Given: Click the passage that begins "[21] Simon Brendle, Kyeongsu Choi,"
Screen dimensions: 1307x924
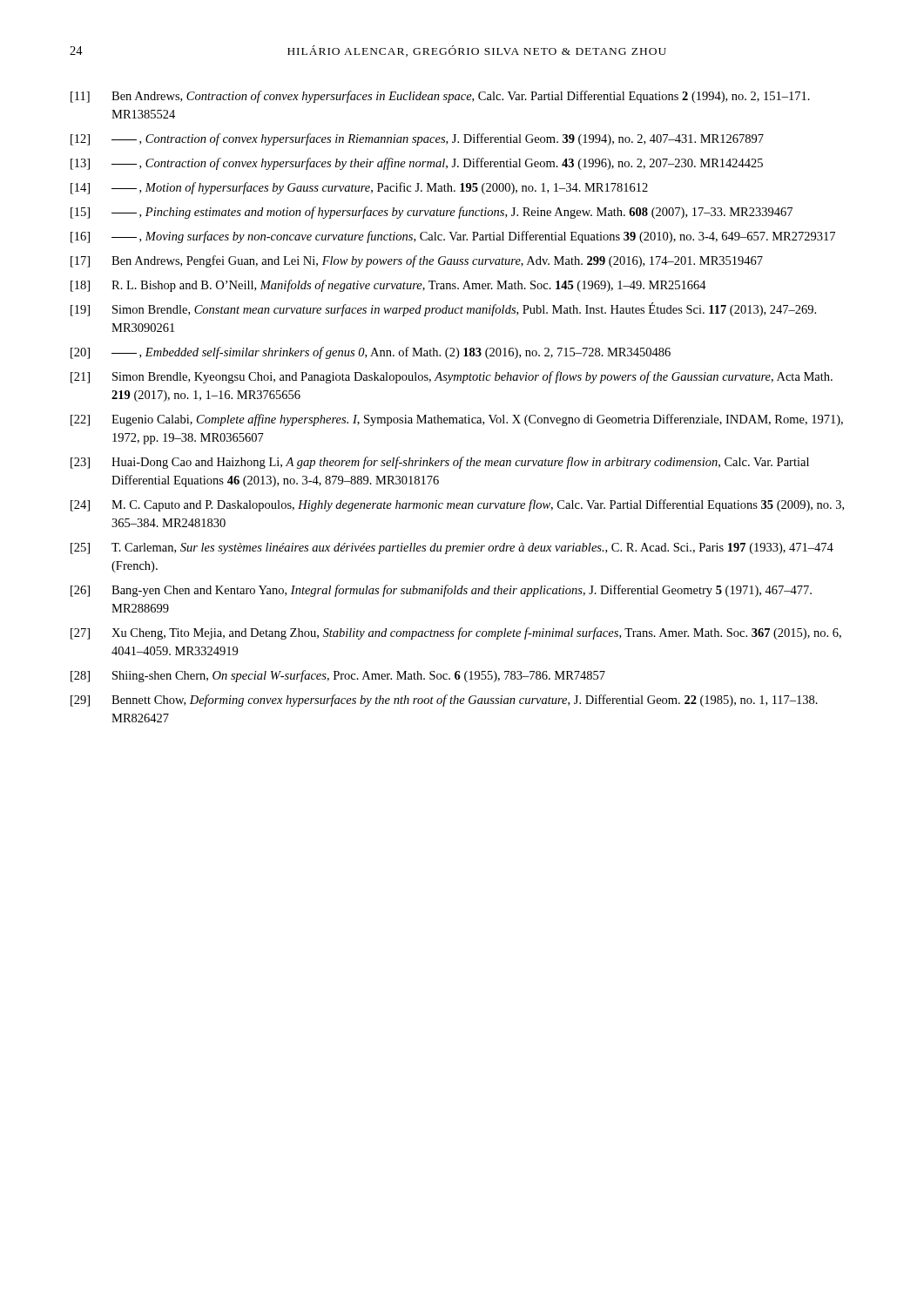Looking at the screenshot, I should 462,386.
